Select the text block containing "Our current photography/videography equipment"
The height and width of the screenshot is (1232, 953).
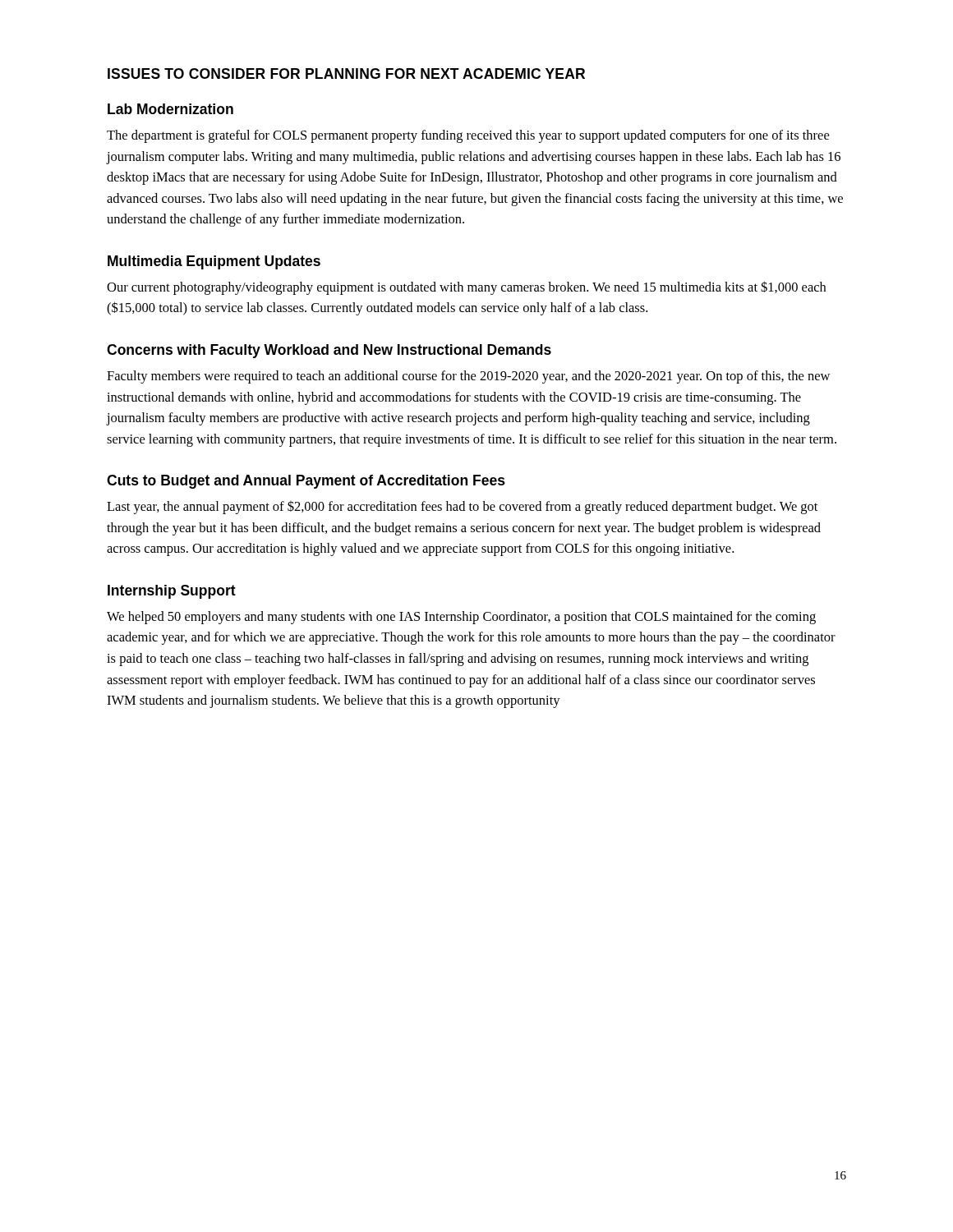coord(476,298)
